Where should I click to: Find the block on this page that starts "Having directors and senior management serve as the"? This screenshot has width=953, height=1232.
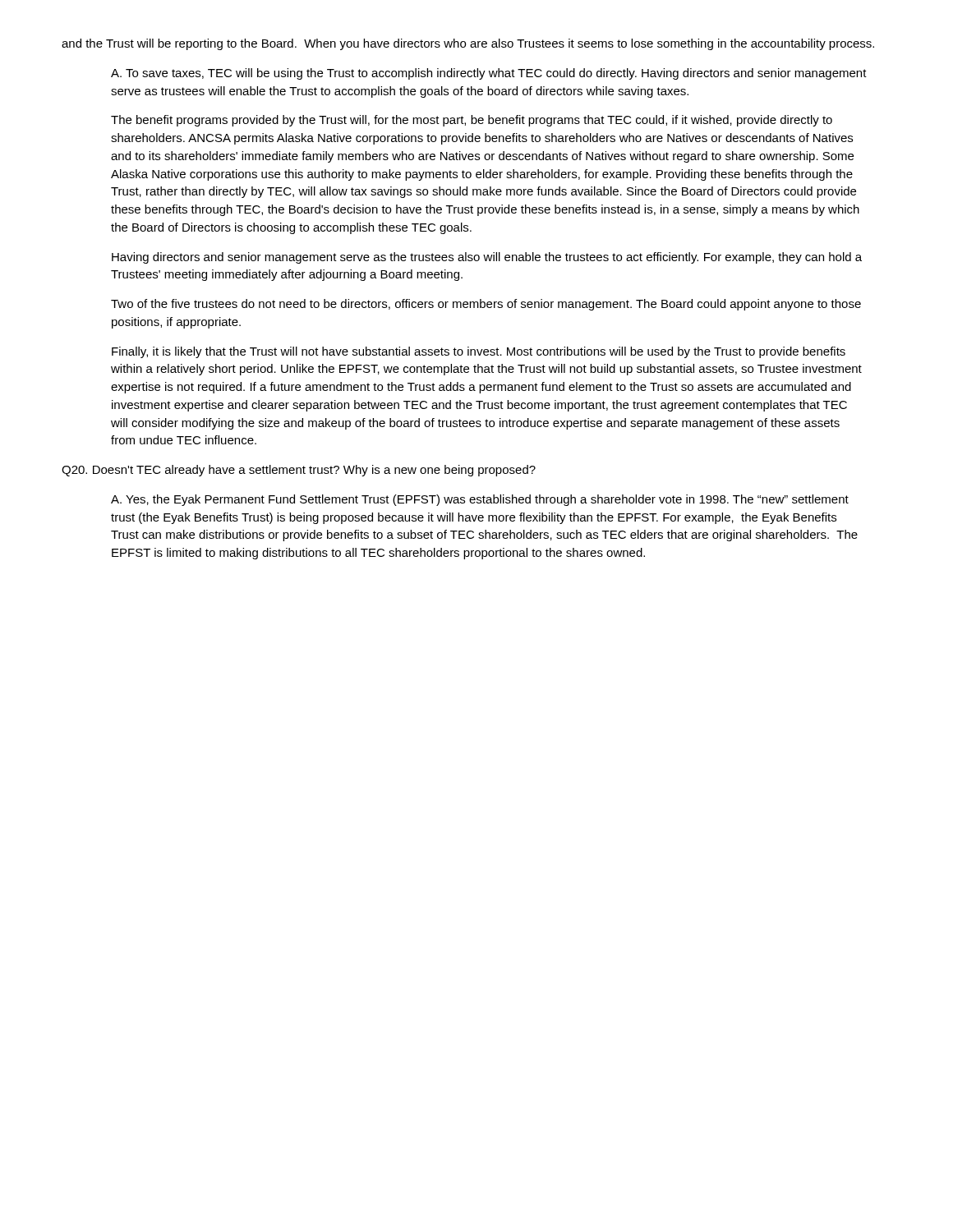pyautogui.click(x=486, y=265)
